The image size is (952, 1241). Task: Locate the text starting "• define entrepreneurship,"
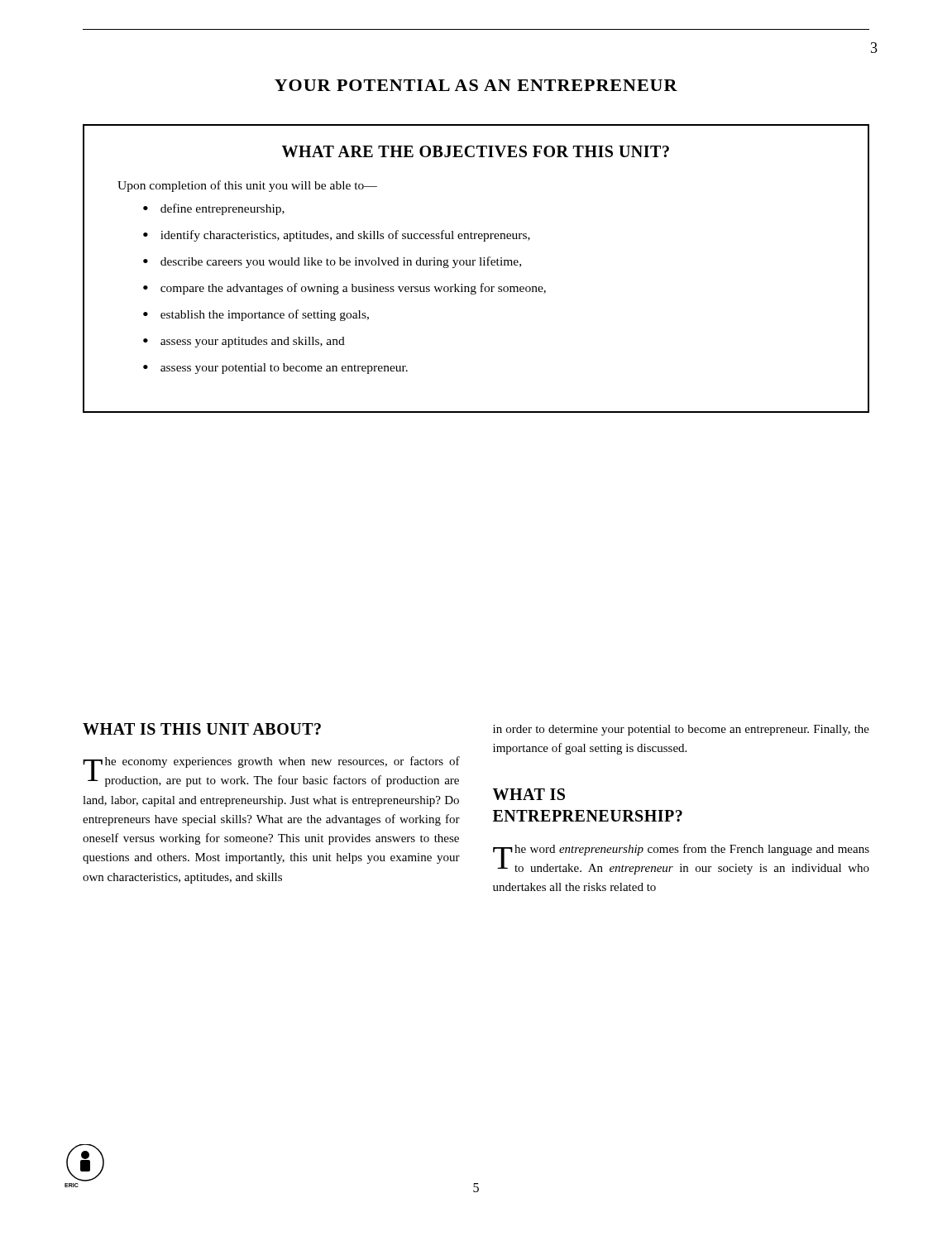click(214, 210)
